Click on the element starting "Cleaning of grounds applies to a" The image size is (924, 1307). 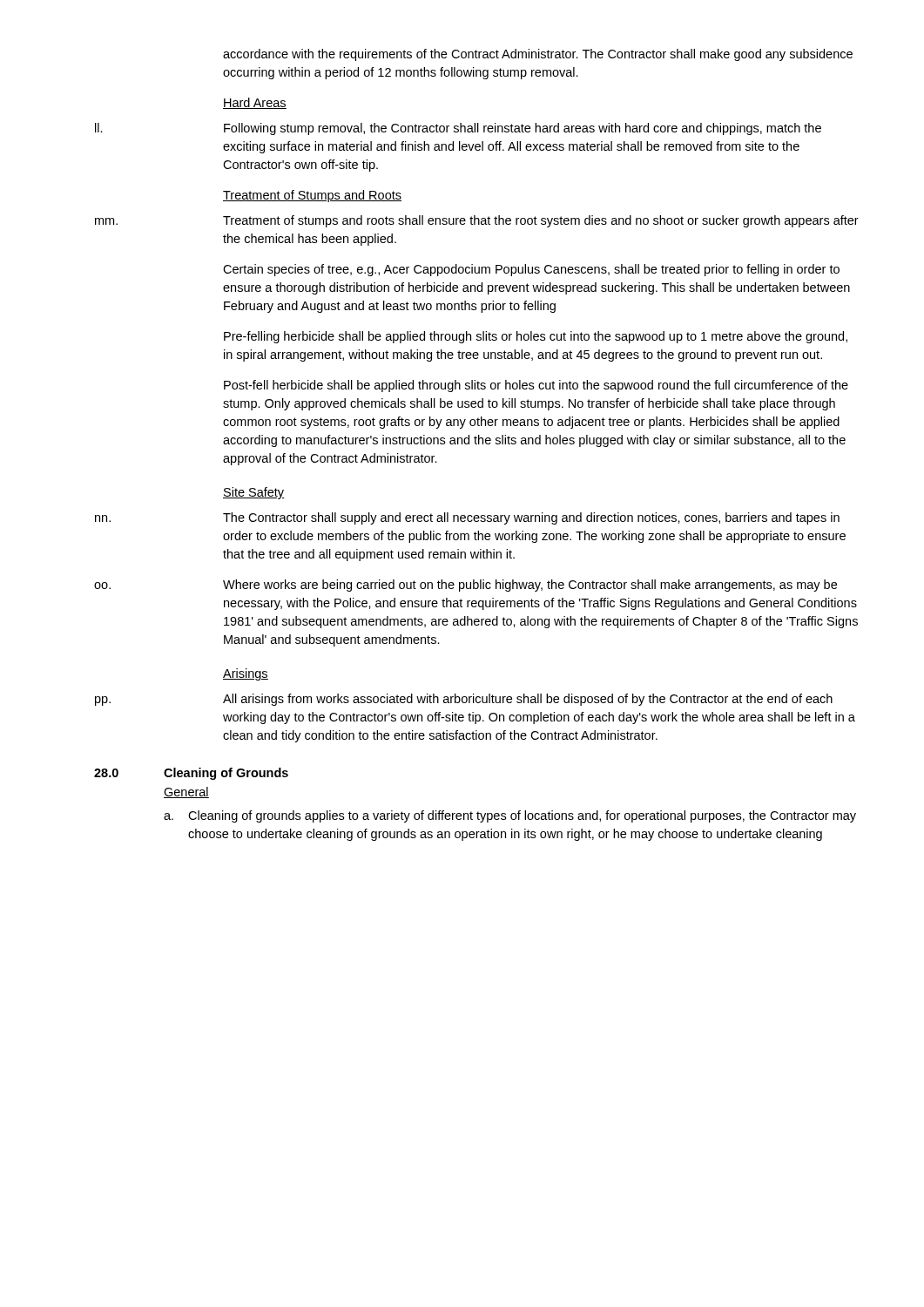[522, 824]
